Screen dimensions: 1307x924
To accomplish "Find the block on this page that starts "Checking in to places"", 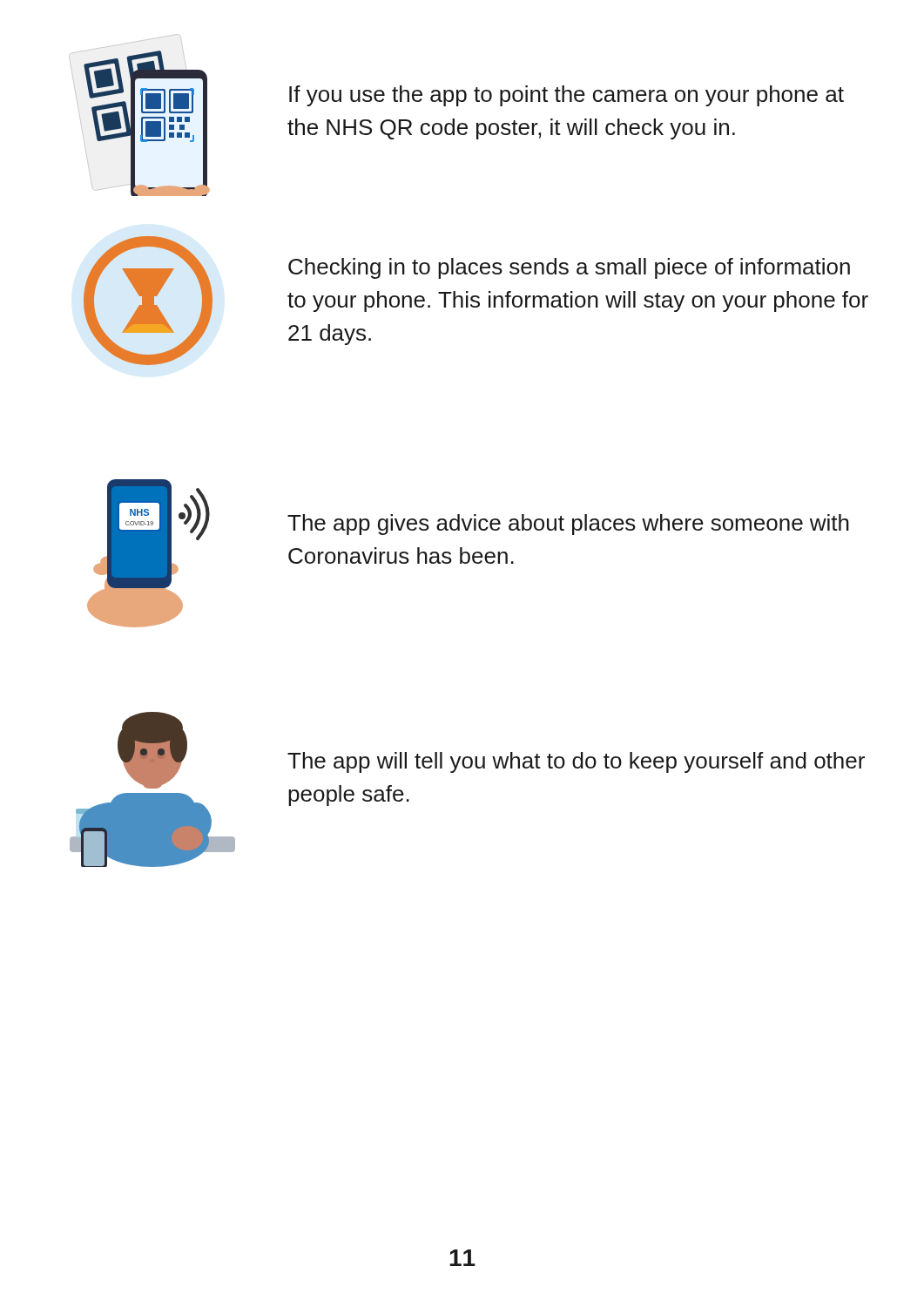I will point(462,301).
